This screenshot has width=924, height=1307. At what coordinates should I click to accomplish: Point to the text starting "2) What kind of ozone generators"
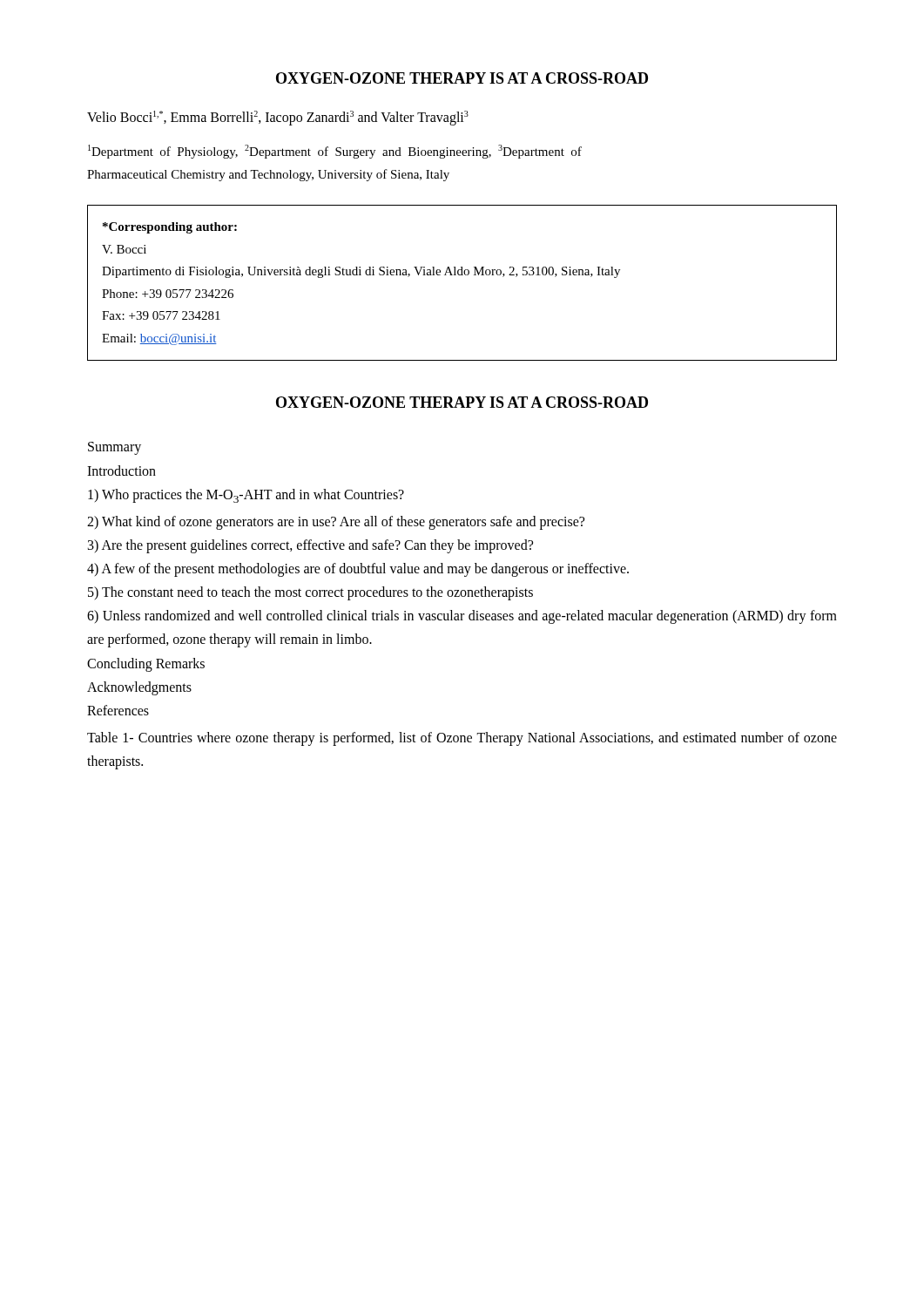[336, 521]
